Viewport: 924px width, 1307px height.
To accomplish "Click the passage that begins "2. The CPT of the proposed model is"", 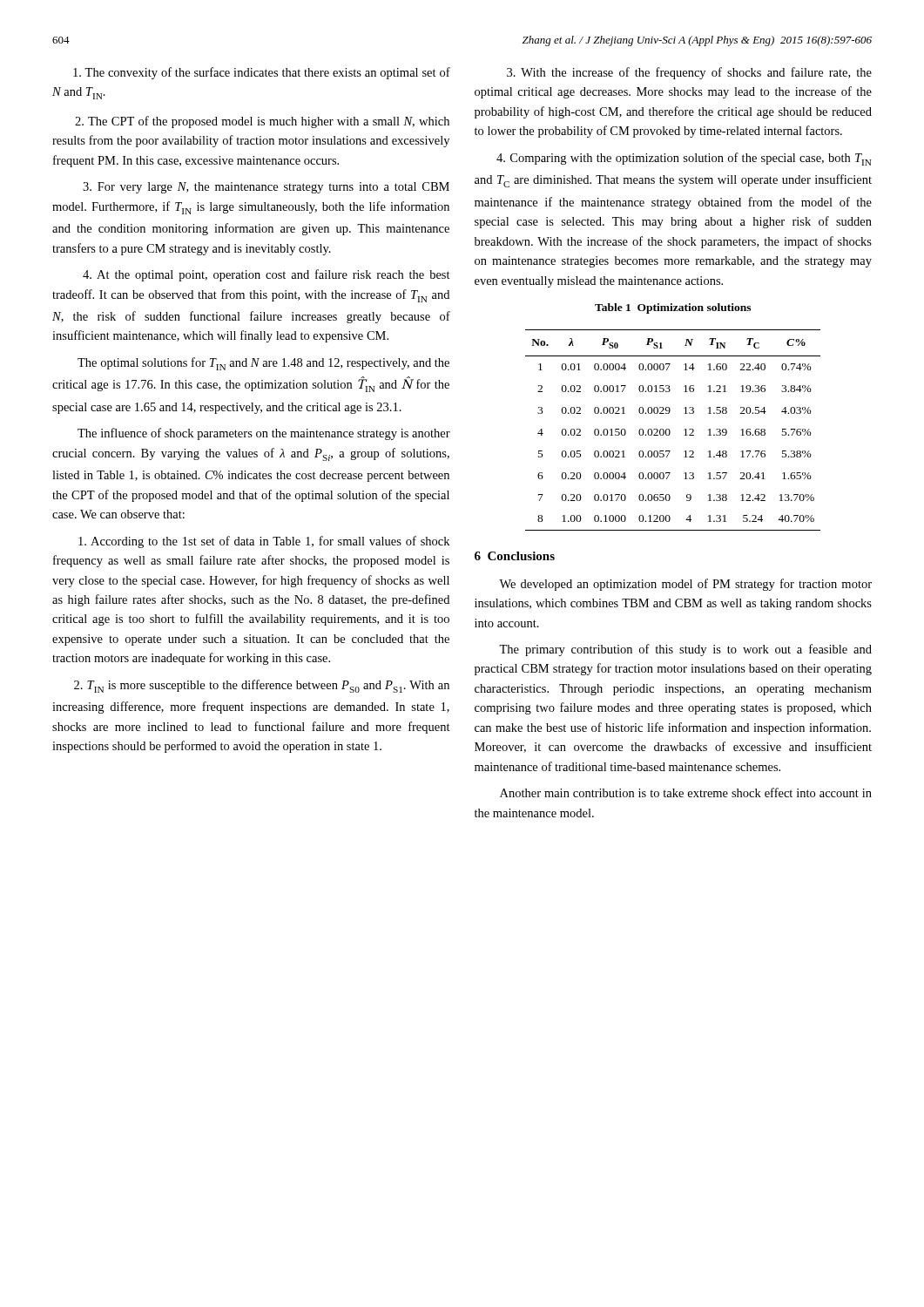I will tap(251, 141).
